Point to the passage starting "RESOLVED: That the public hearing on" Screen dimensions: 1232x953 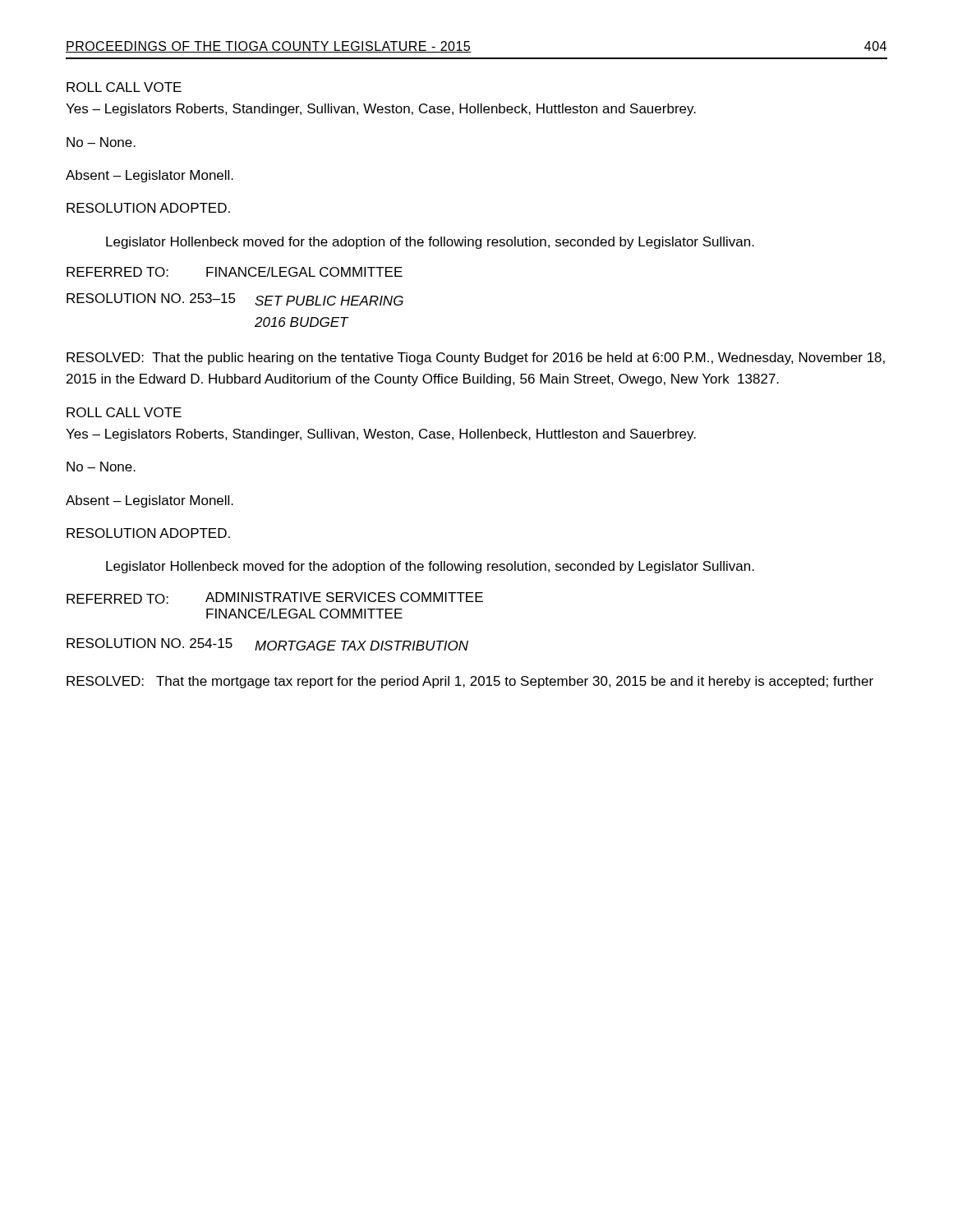(x=476, y=369)
